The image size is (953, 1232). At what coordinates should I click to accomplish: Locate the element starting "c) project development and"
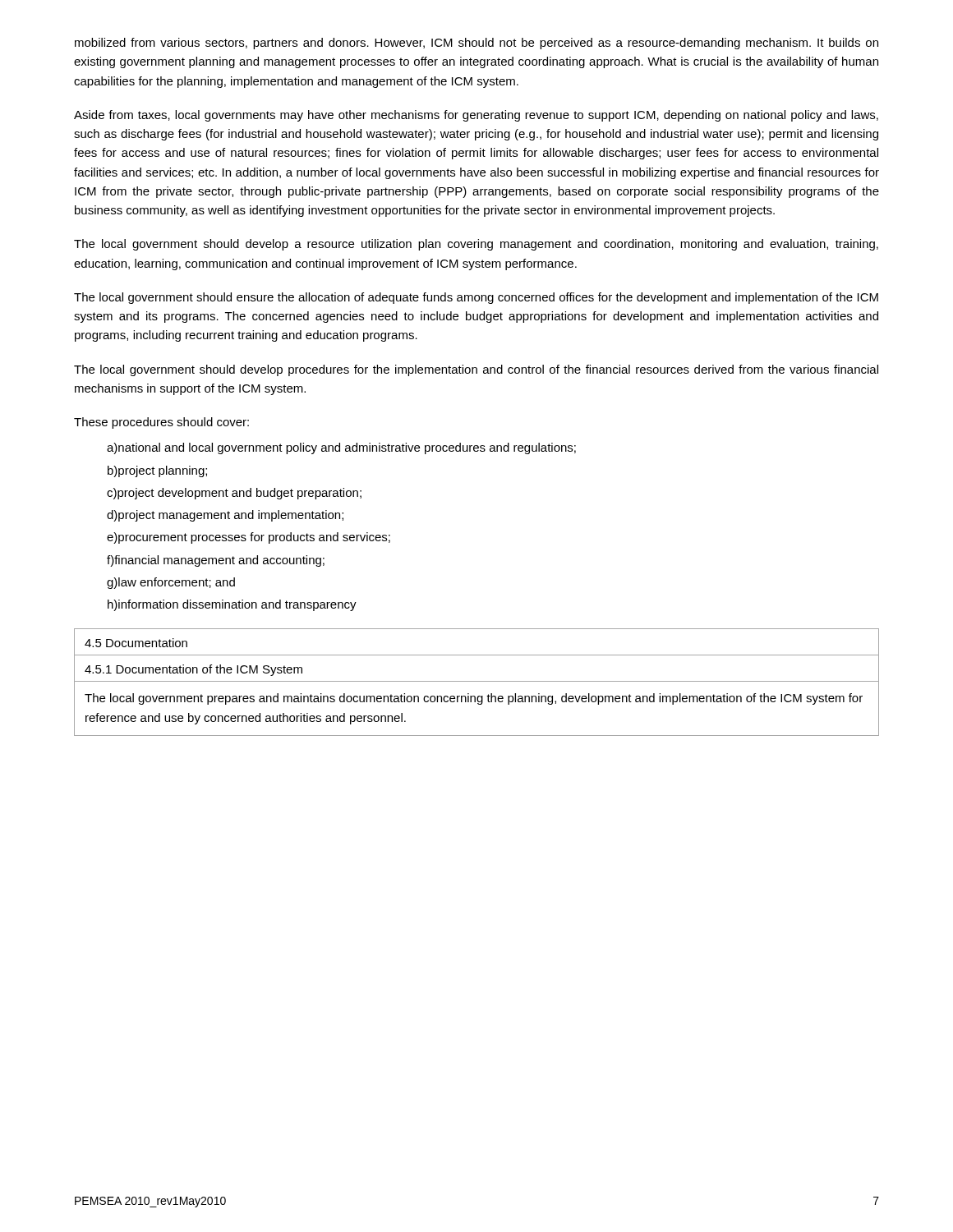click(234, 494)
